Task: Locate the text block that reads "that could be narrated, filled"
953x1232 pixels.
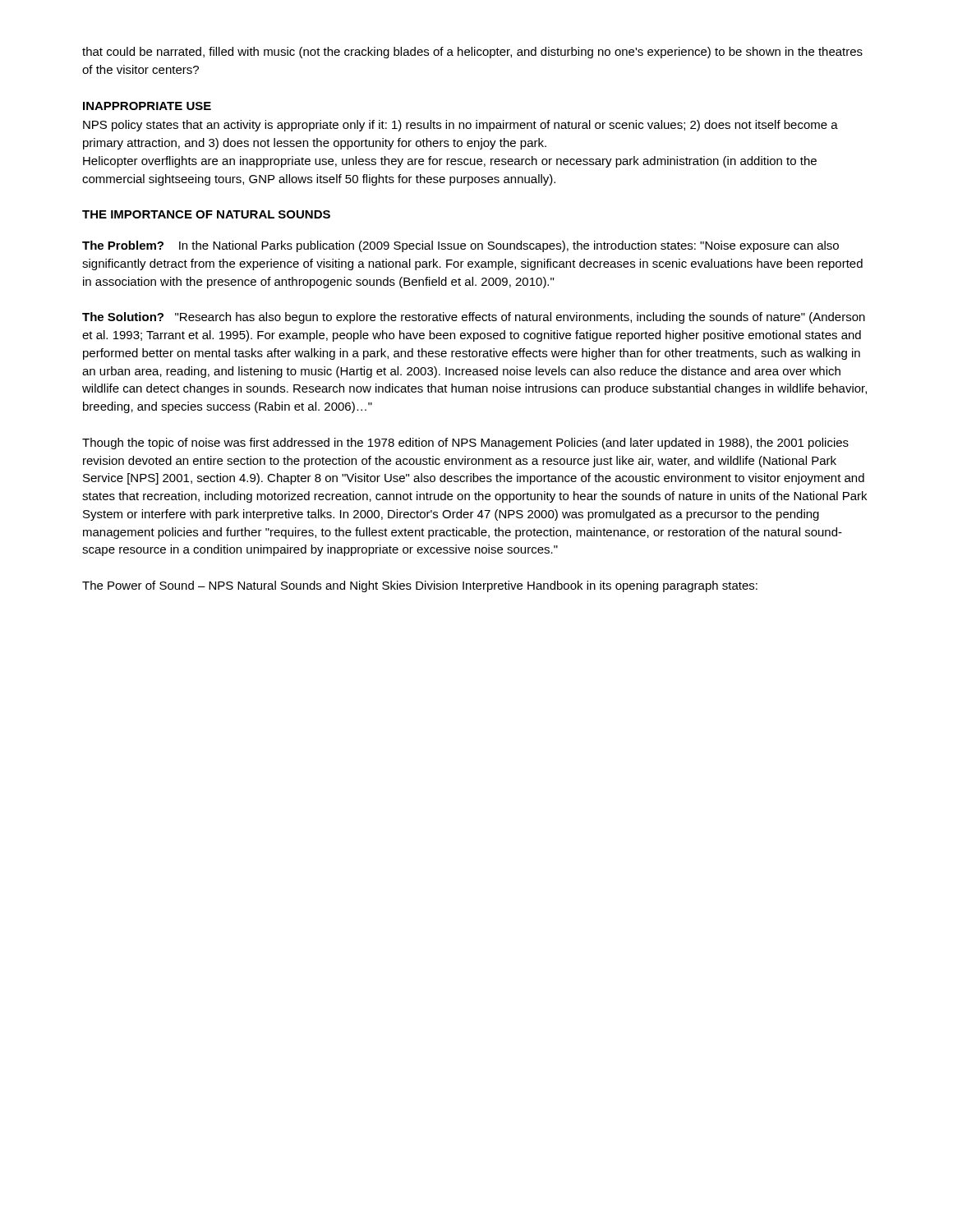Action: coord(472,60)
